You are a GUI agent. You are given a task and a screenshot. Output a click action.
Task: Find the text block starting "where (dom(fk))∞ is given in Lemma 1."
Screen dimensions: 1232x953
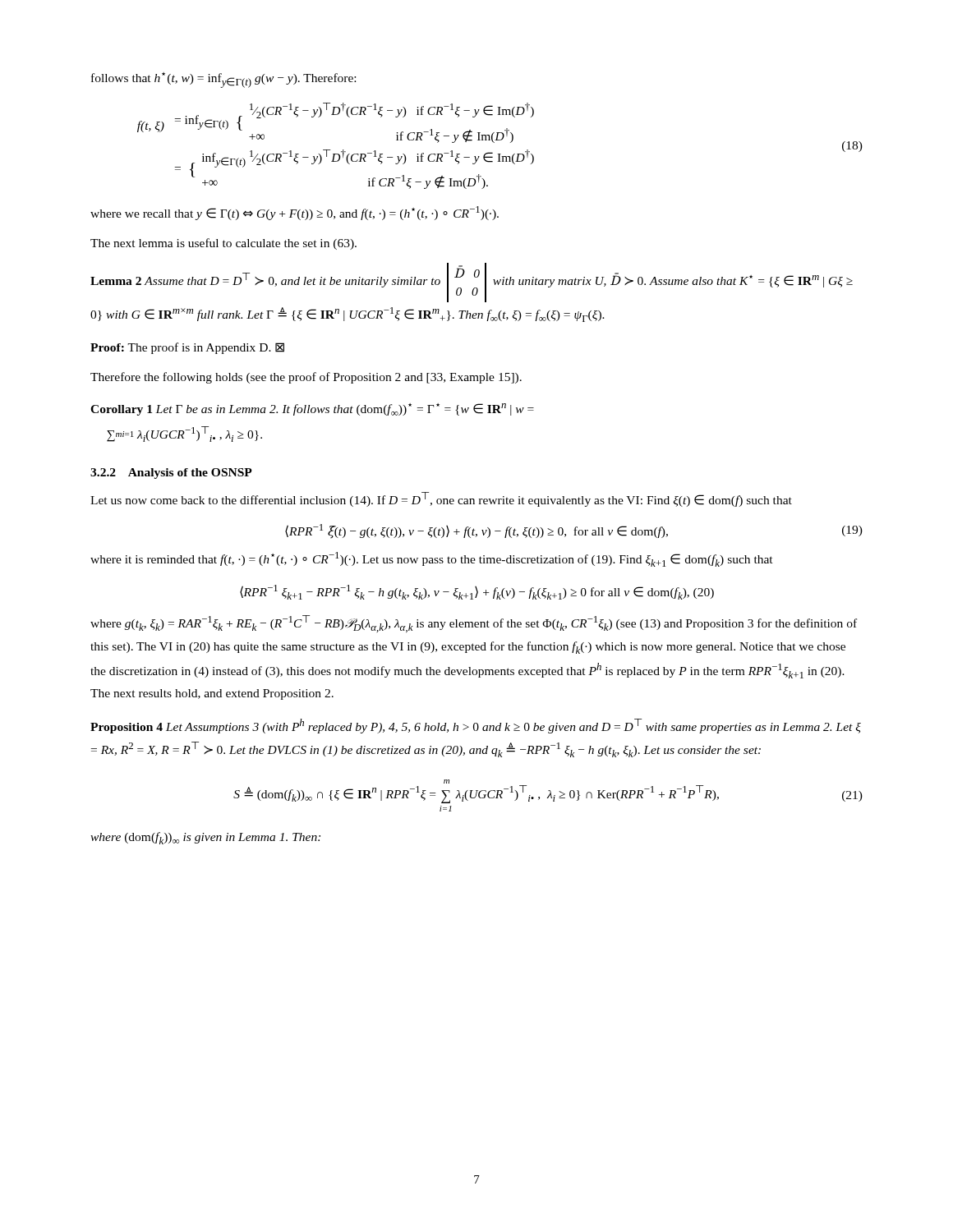click(206, 838)
